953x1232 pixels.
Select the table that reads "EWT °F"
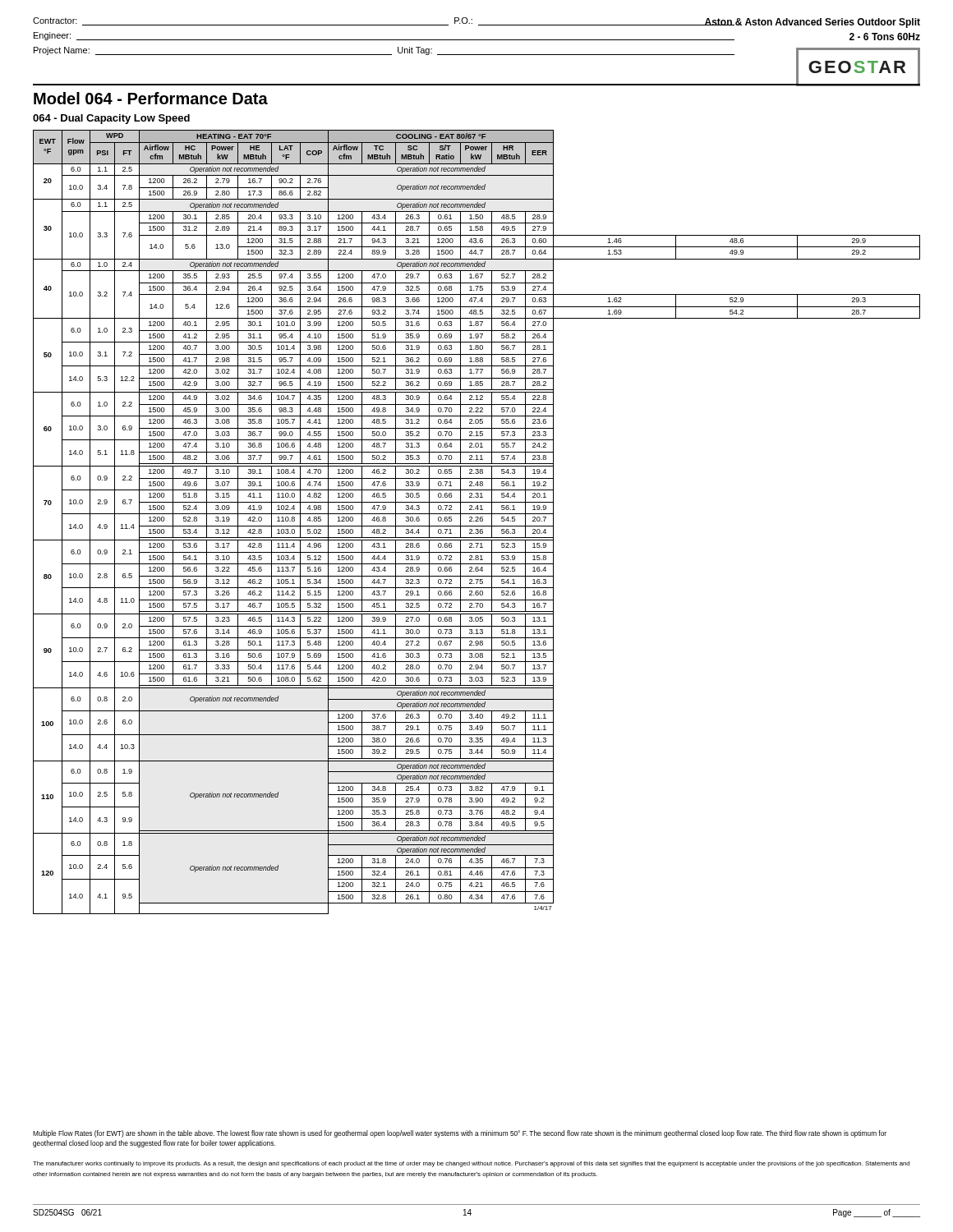point(476,627)
